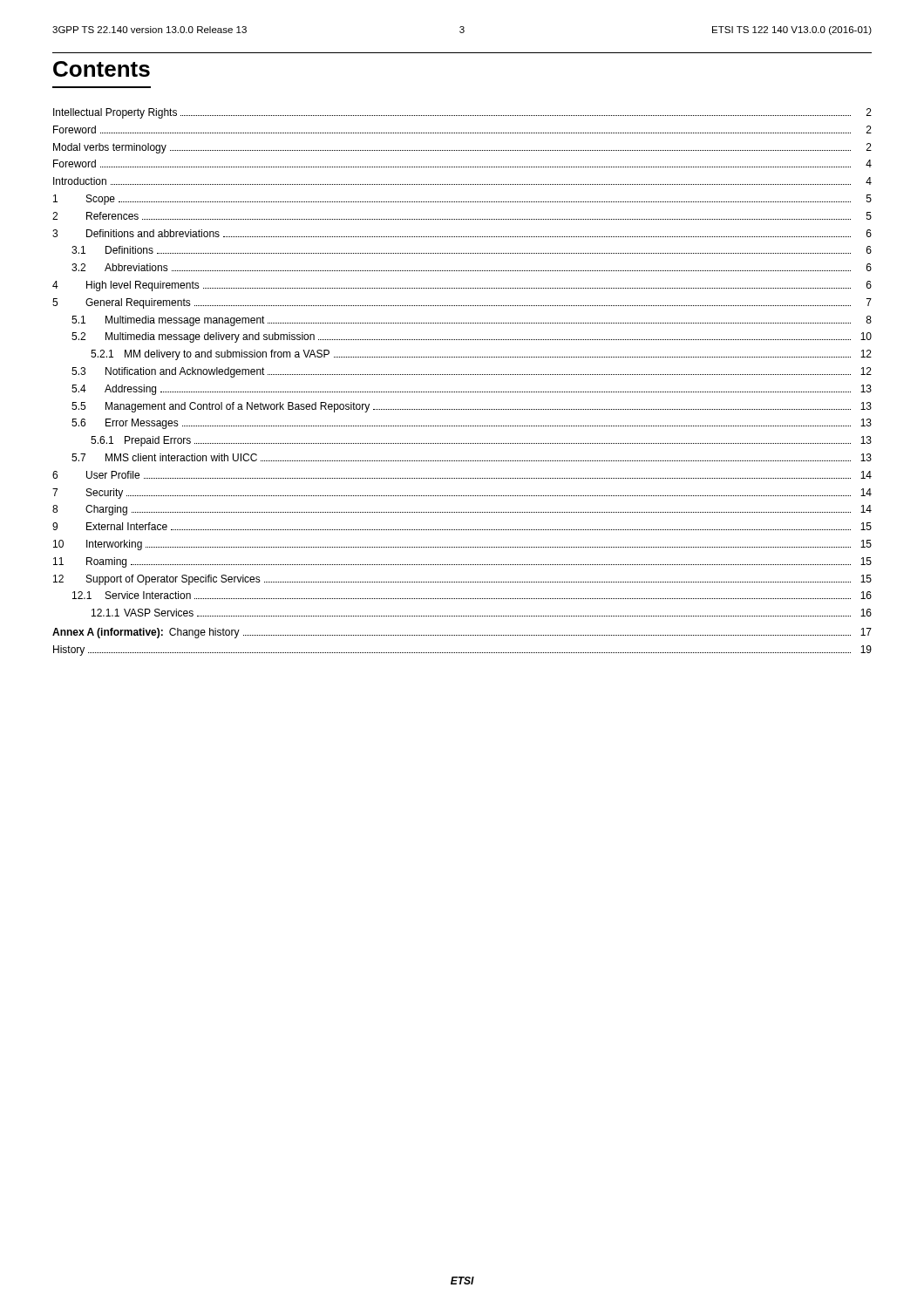Image resolution: width=924 pixels, height=1308 pixels.
Task: Find the title
Action: pos(101,72)
